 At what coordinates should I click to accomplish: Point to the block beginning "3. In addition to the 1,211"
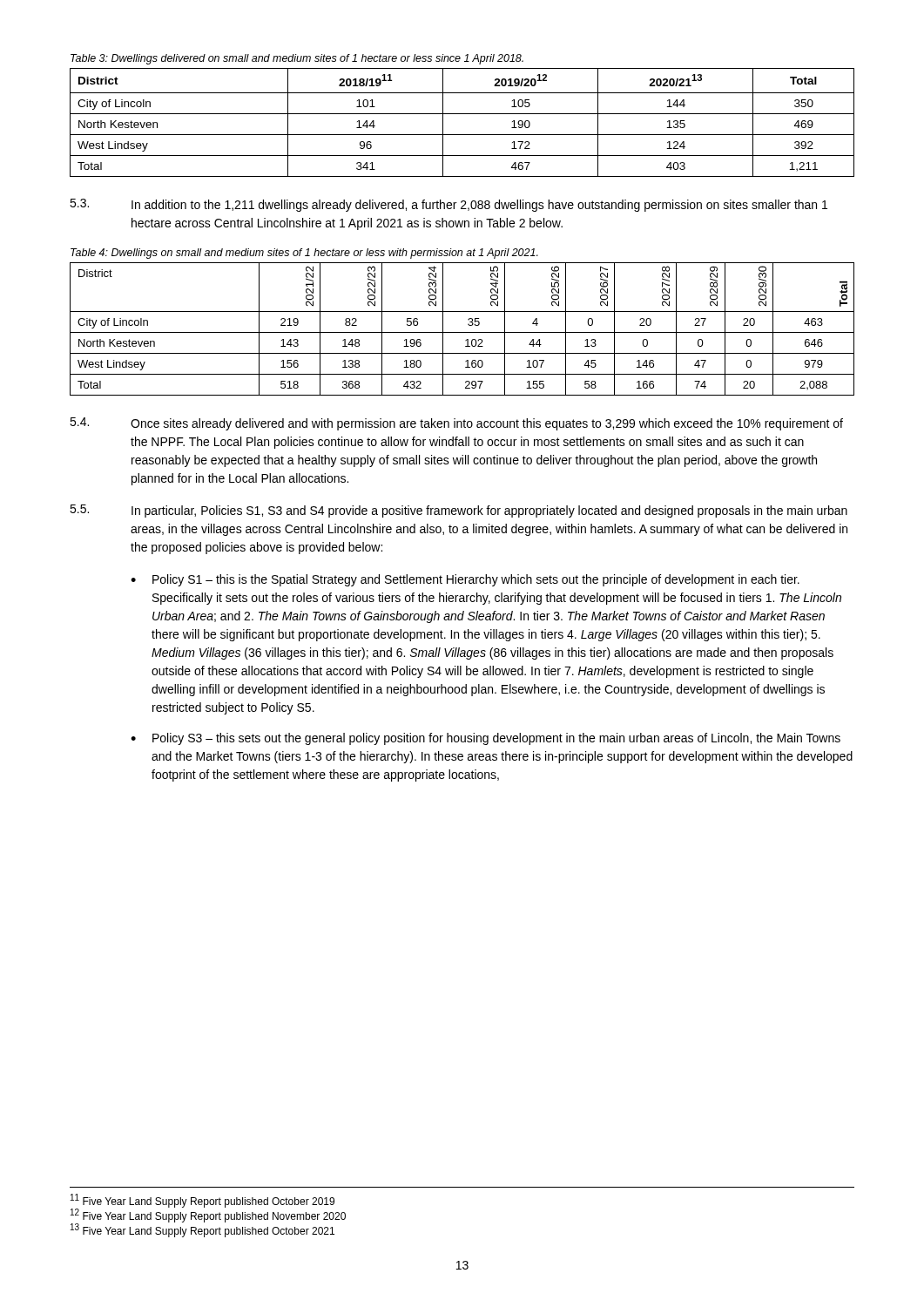462,214
